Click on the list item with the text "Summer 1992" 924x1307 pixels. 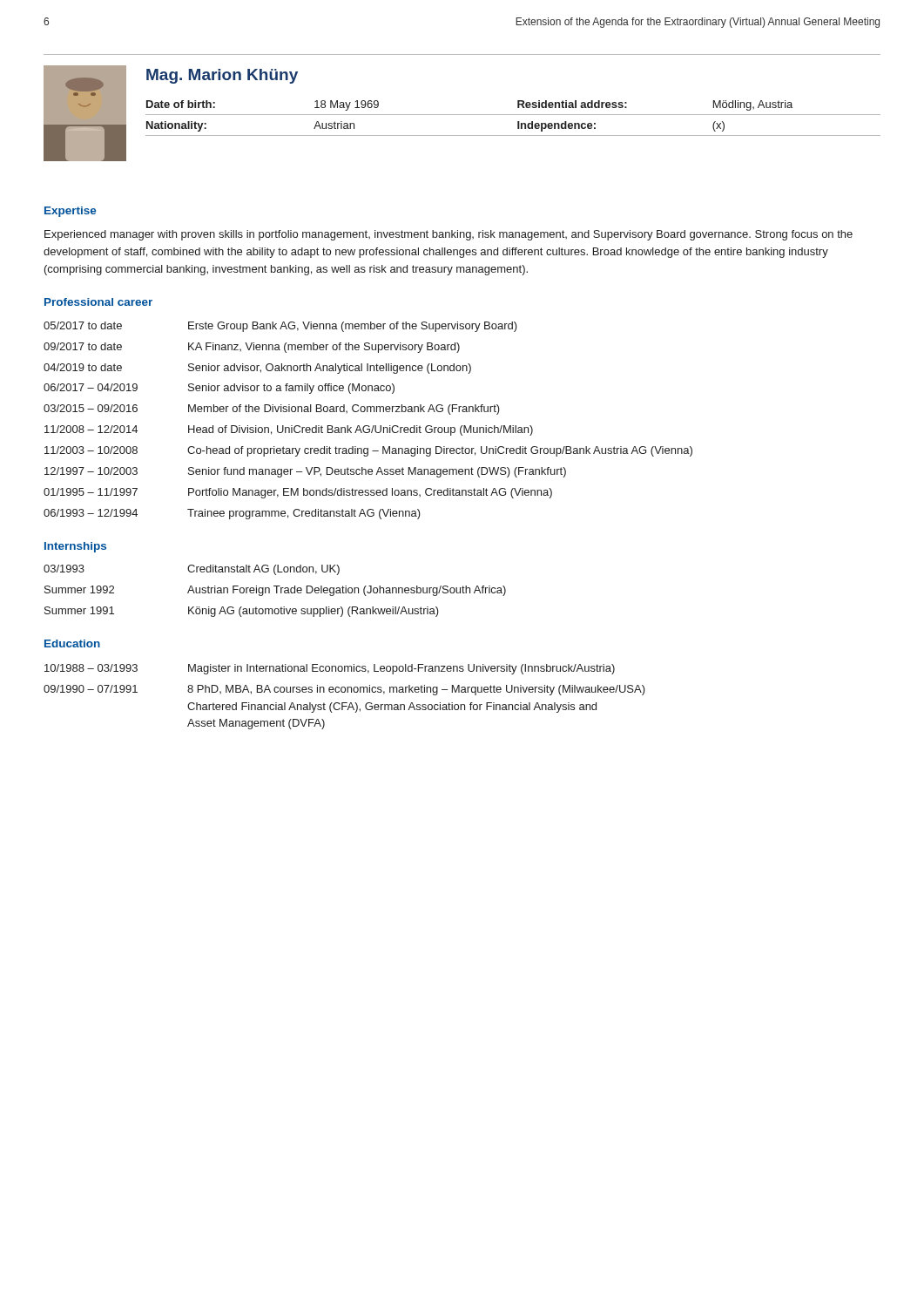point(79,590)
